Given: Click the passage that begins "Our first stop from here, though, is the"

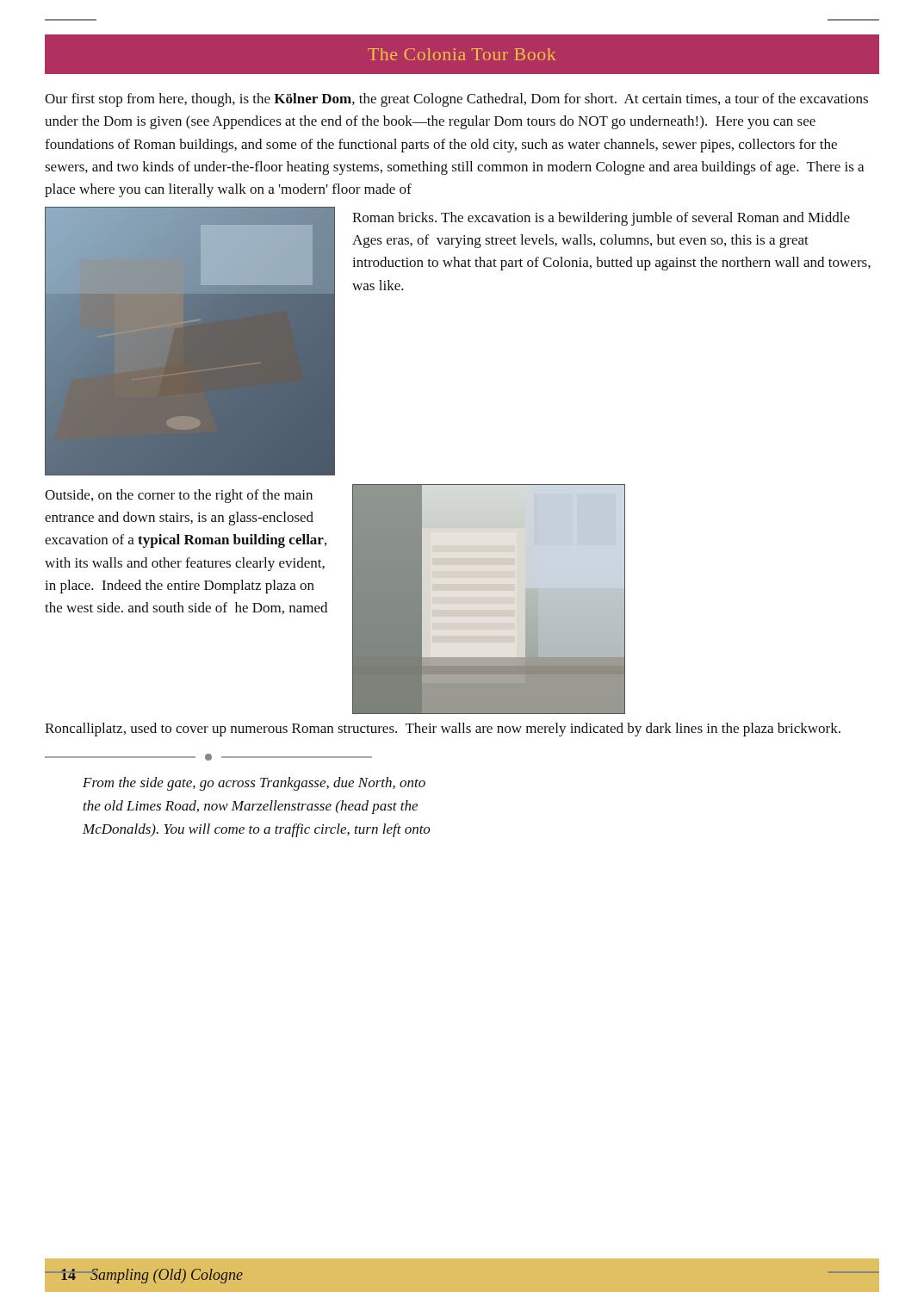Looking at the screenshot, I should point(457,144).
